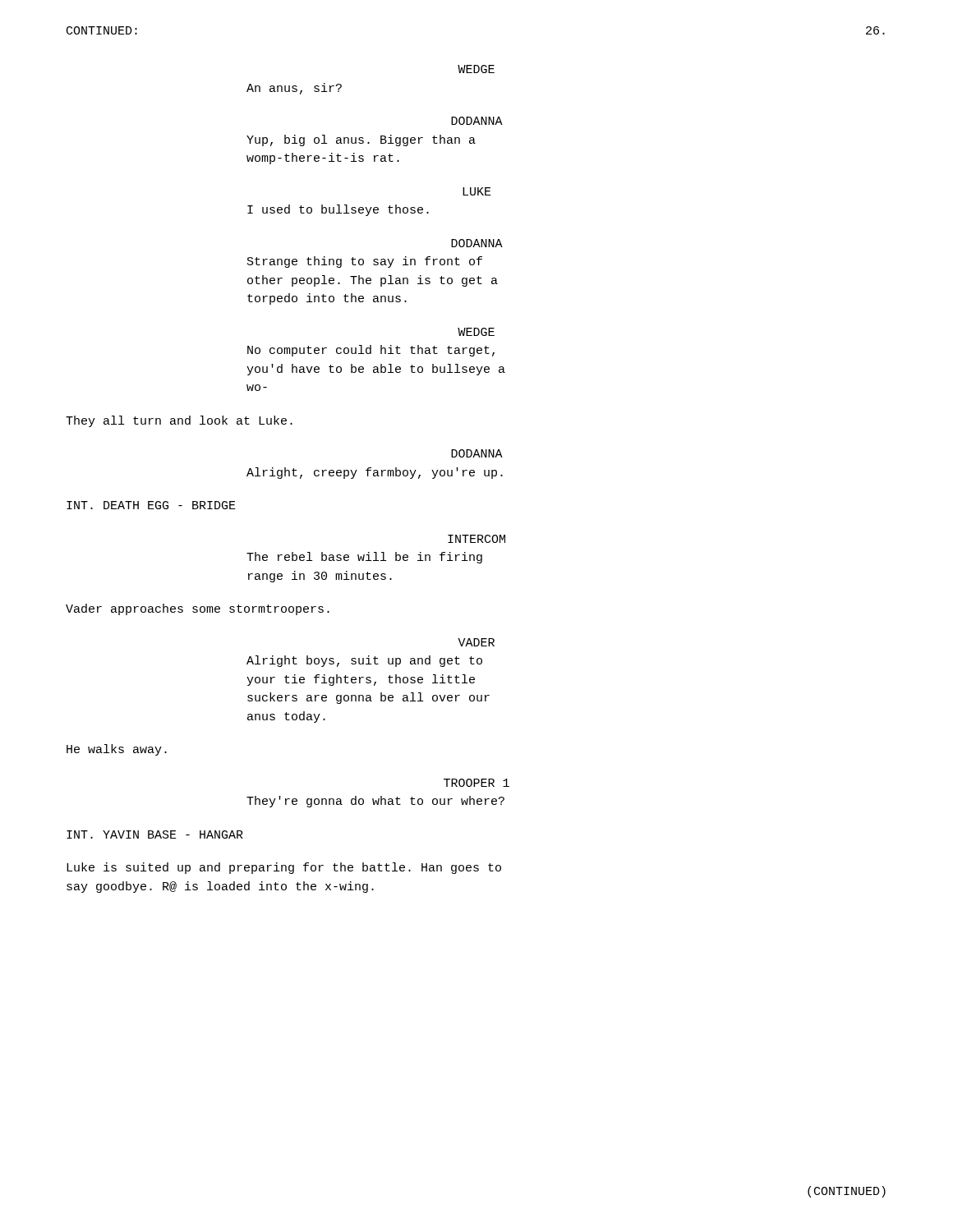Point to "WEDGE An anus, sir?"
Screen dimensions: 1232x953
[x=476, y=80]
